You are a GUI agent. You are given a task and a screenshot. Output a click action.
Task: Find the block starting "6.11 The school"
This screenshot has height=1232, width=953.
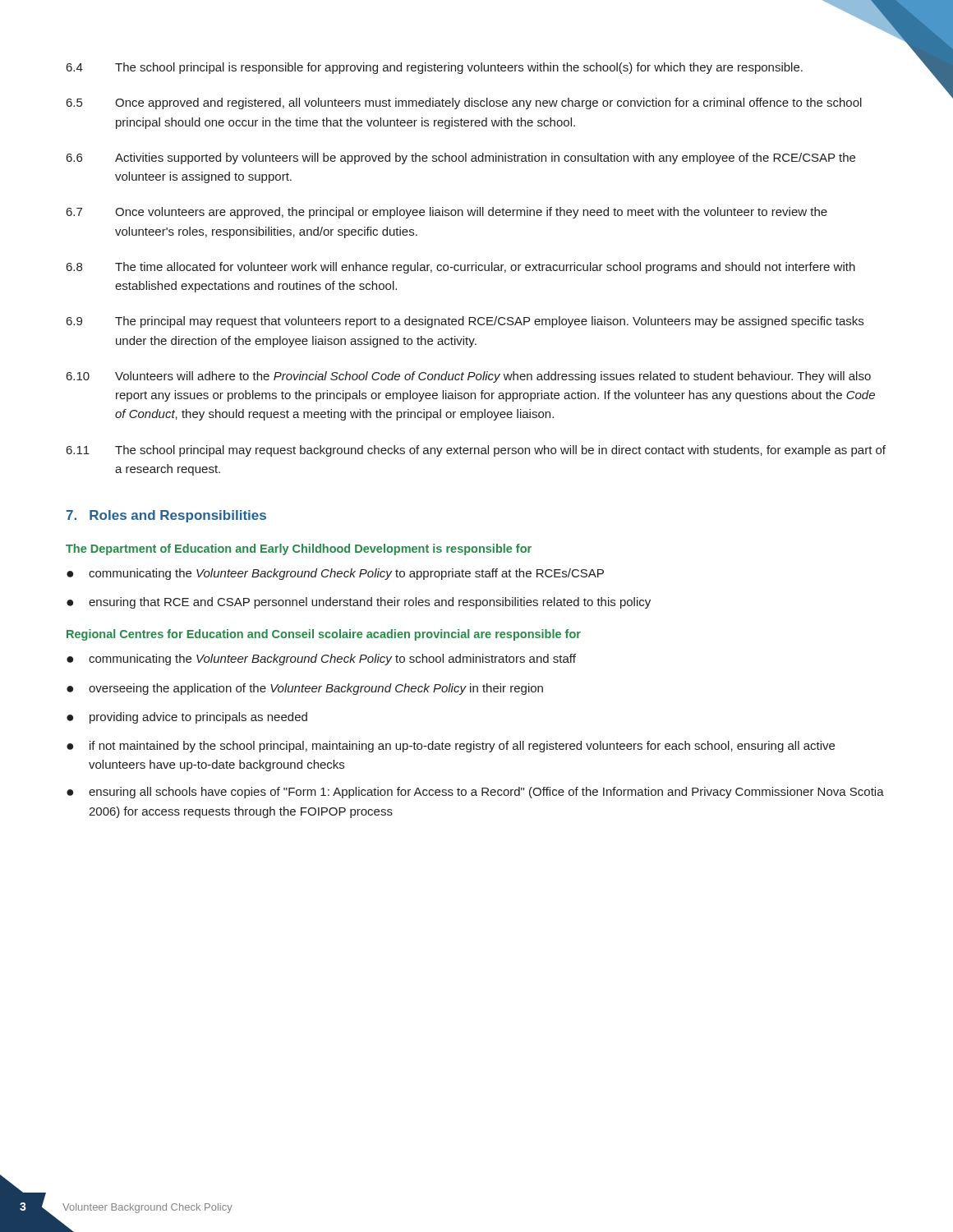coord(476,459)
